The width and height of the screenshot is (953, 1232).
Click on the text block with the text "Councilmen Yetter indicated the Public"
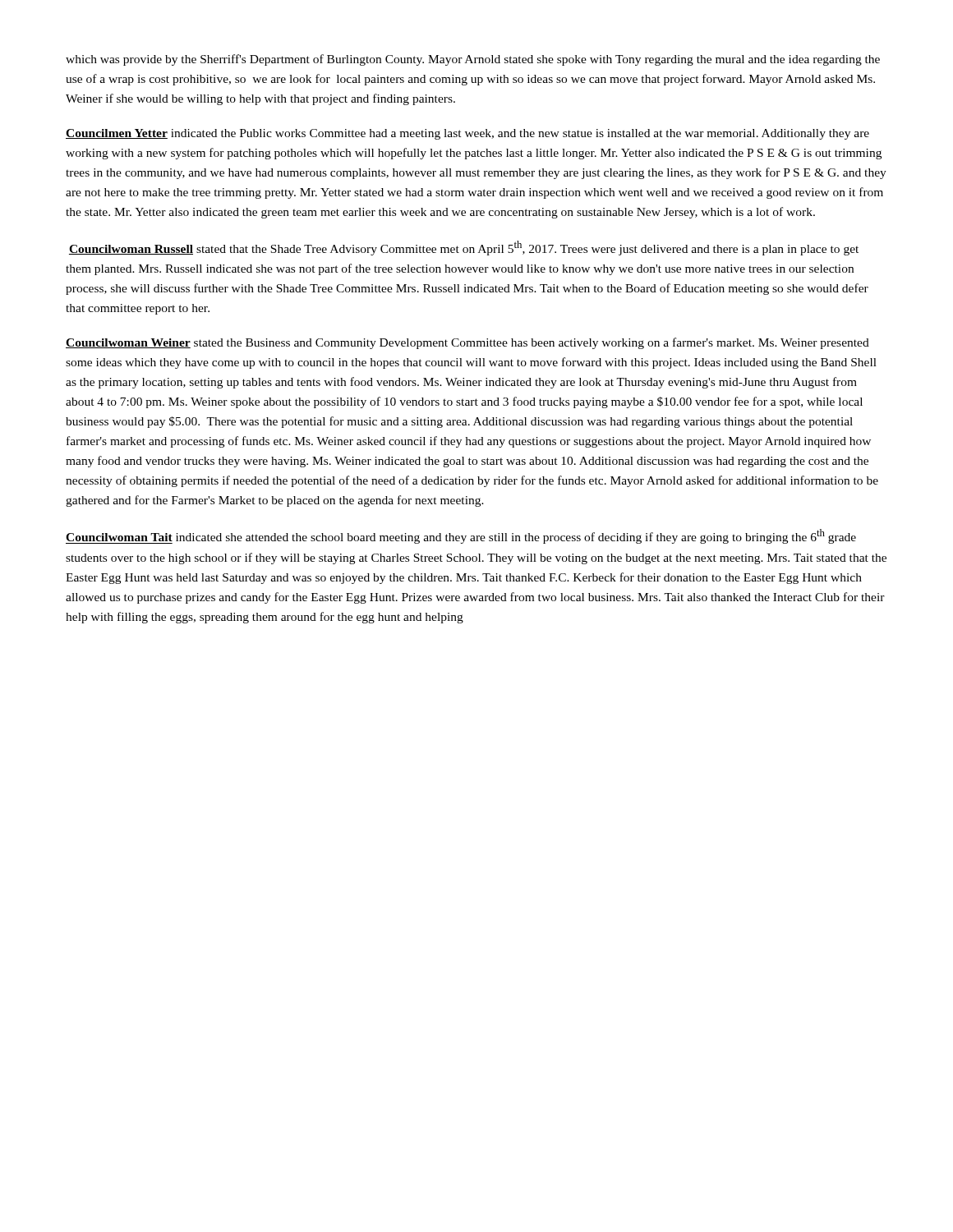[x=476, y=172]
